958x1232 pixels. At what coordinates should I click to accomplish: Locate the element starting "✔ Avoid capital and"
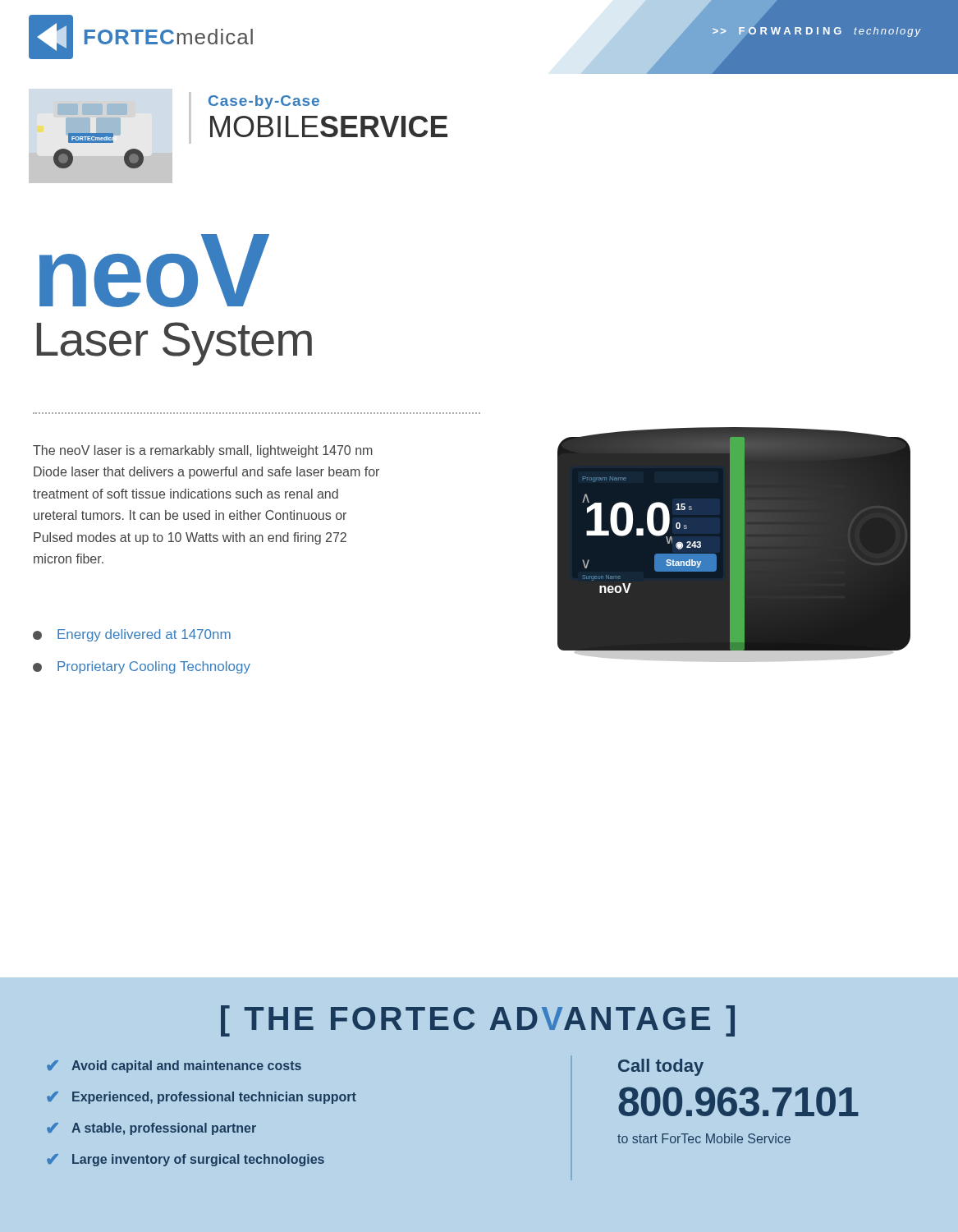point(173,1066)
